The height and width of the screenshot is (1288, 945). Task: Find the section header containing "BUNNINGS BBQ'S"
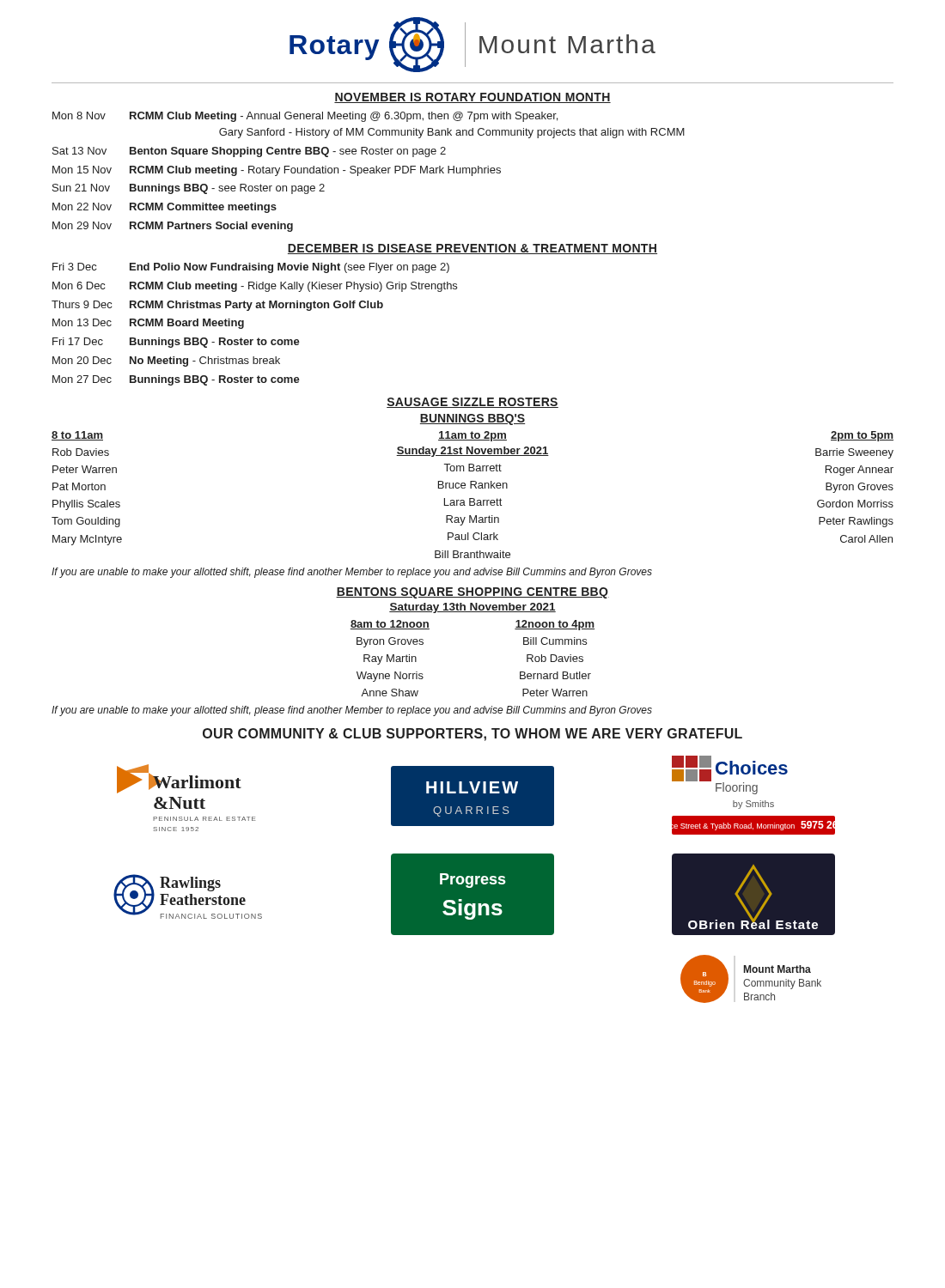tap(472, 418)
